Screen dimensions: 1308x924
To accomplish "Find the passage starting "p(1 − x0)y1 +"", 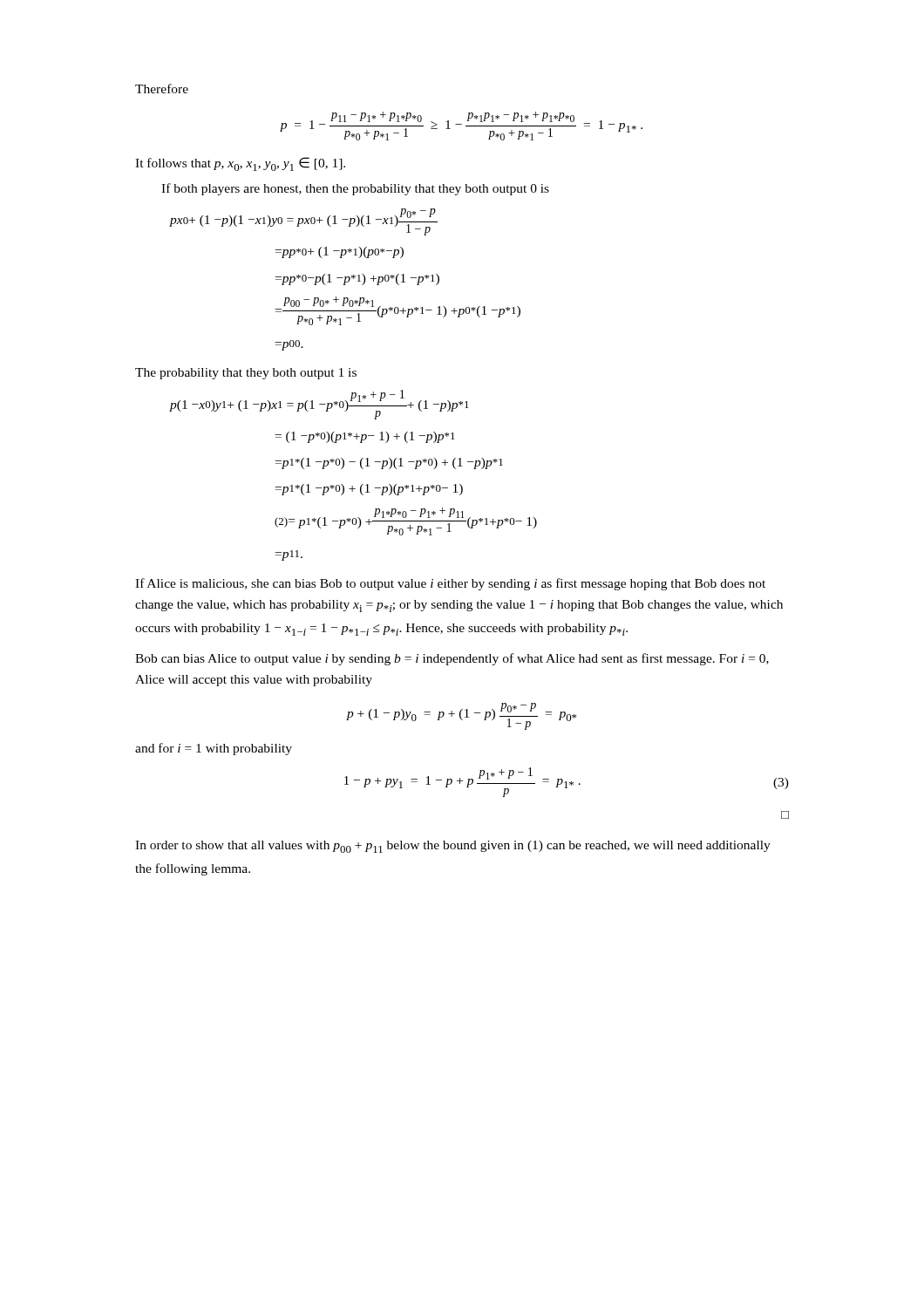I will (x=479, y=477).
